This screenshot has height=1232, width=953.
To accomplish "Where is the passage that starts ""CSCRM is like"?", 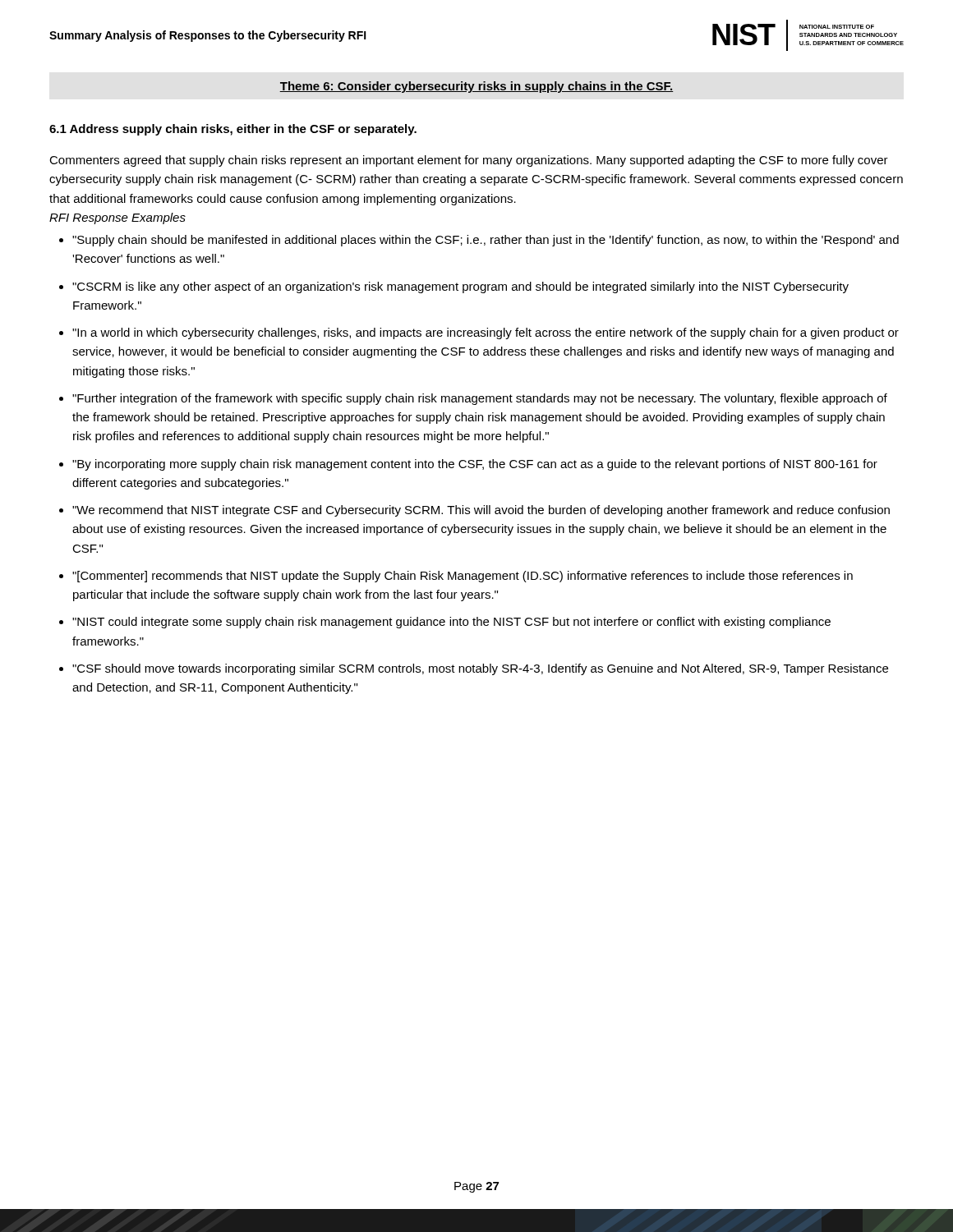I will pyautogui.click(x=460, y=295).
